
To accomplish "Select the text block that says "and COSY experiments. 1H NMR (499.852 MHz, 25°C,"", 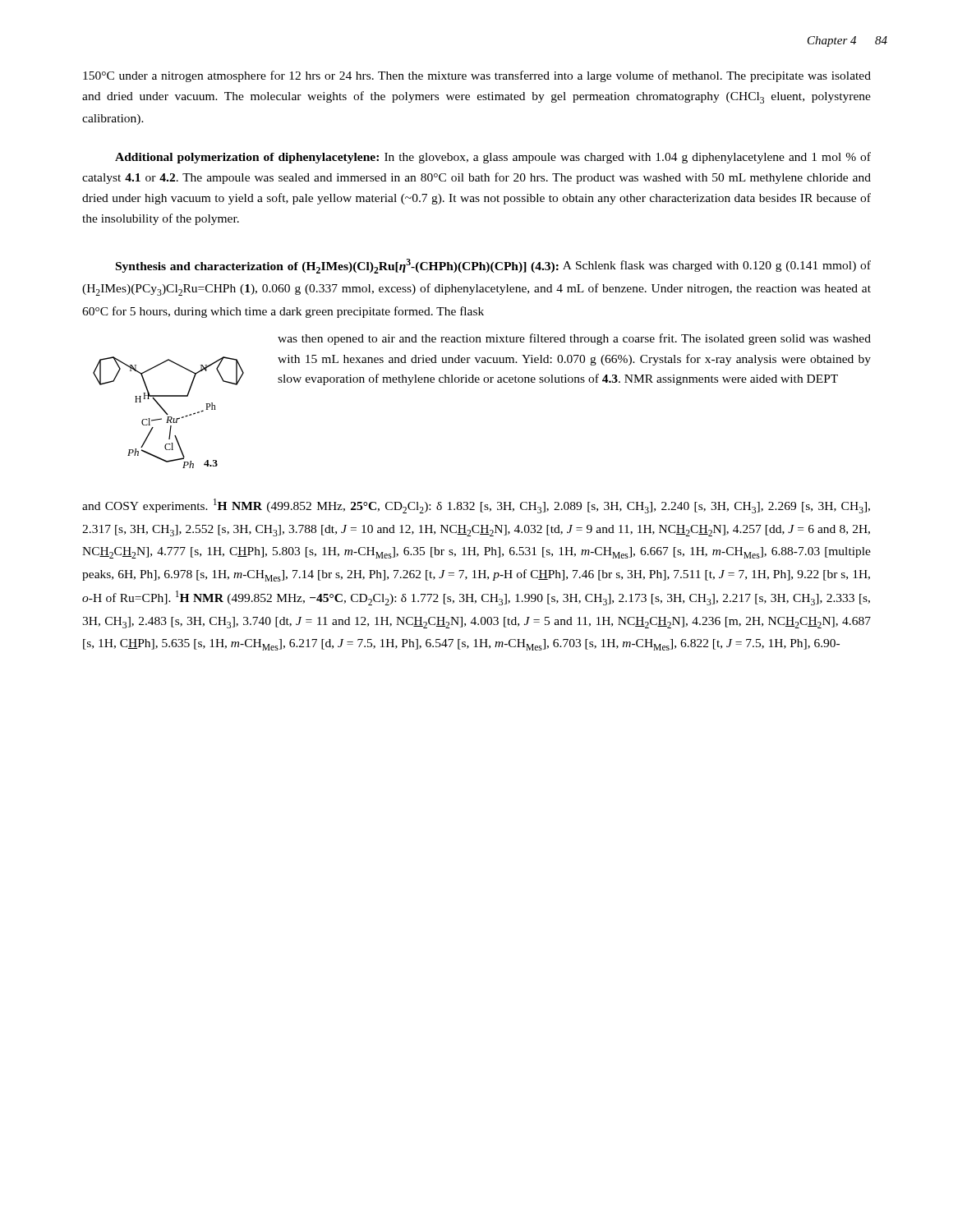I will pyautogui.click(x=476, y=575).
